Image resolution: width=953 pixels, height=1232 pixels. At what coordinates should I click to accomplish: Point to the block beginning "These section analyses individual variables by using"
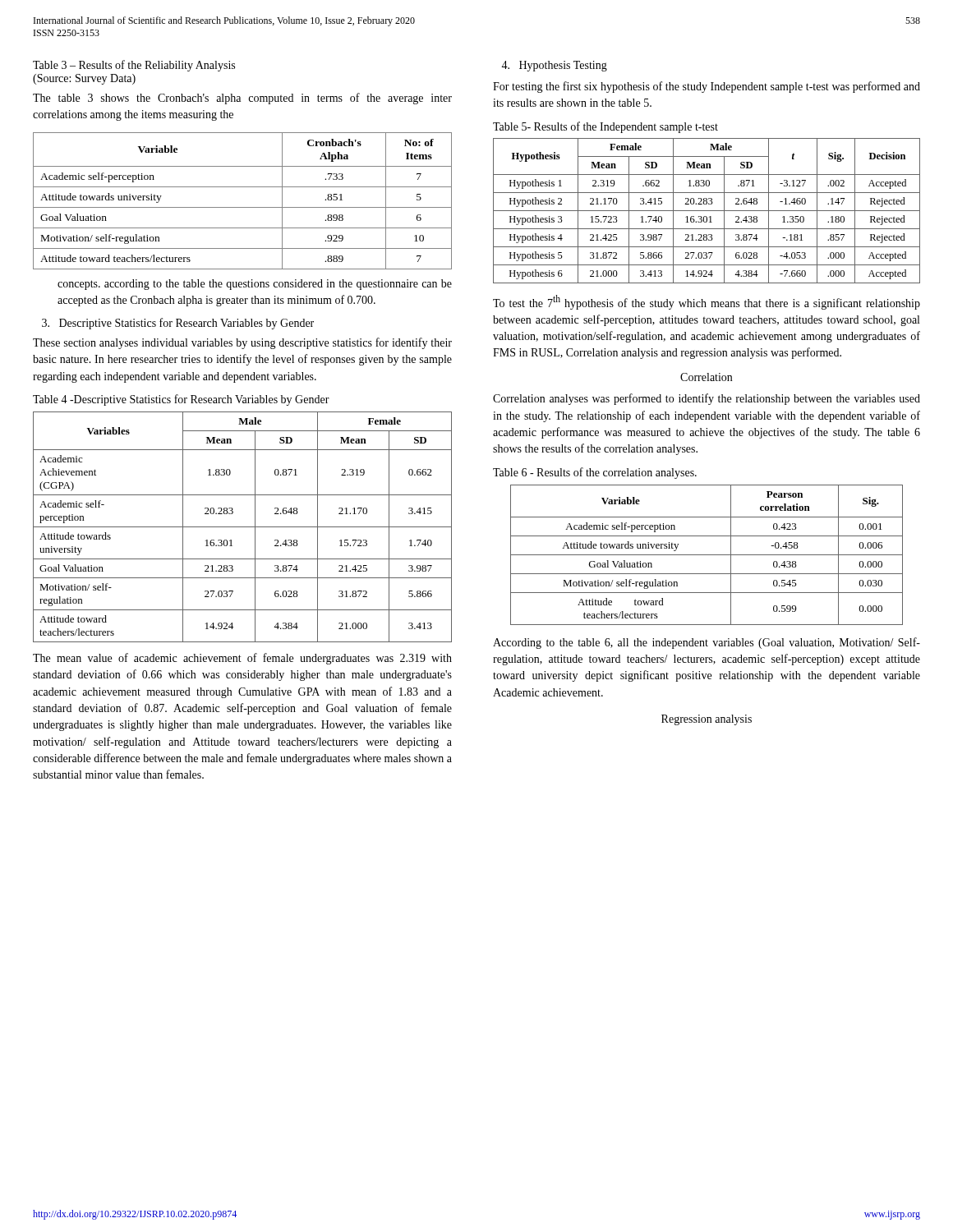242,360
